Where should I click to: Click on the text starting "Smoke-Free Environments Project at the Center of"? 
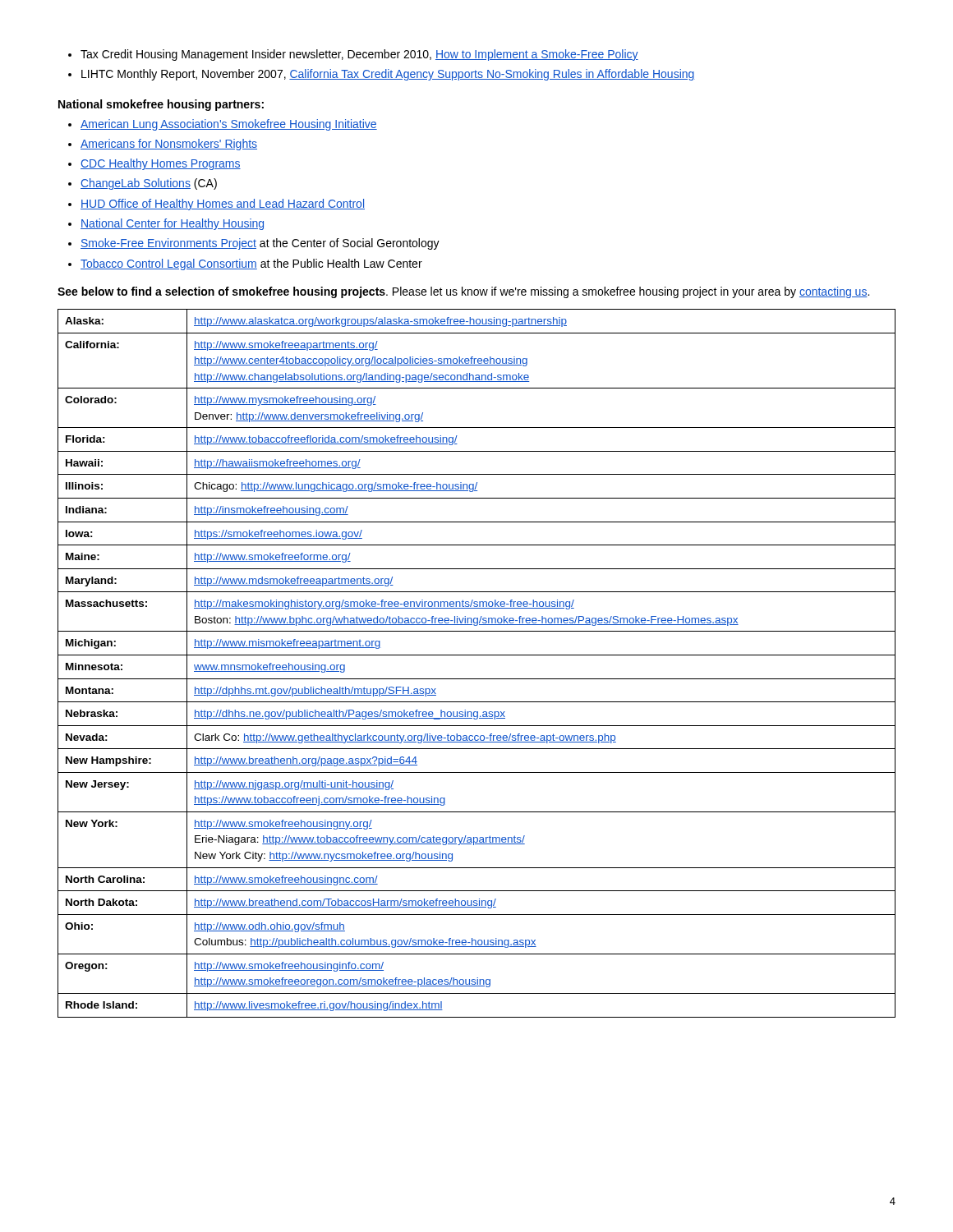pyautogui.click(x=260, y=244)
